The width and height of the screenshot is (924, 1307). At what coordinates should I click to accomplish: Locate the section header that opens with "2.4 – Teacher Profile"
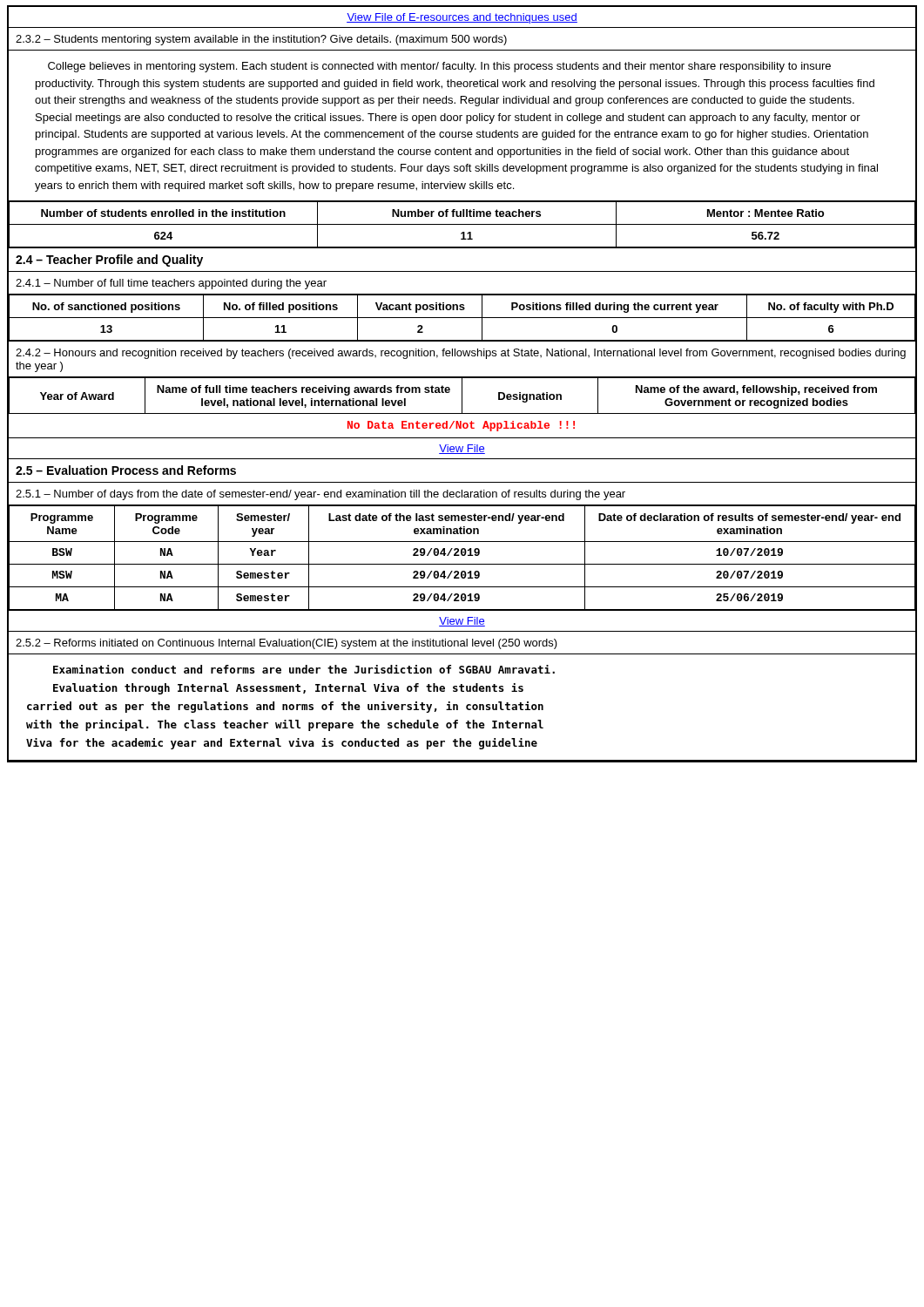click(x=109, y=260)
